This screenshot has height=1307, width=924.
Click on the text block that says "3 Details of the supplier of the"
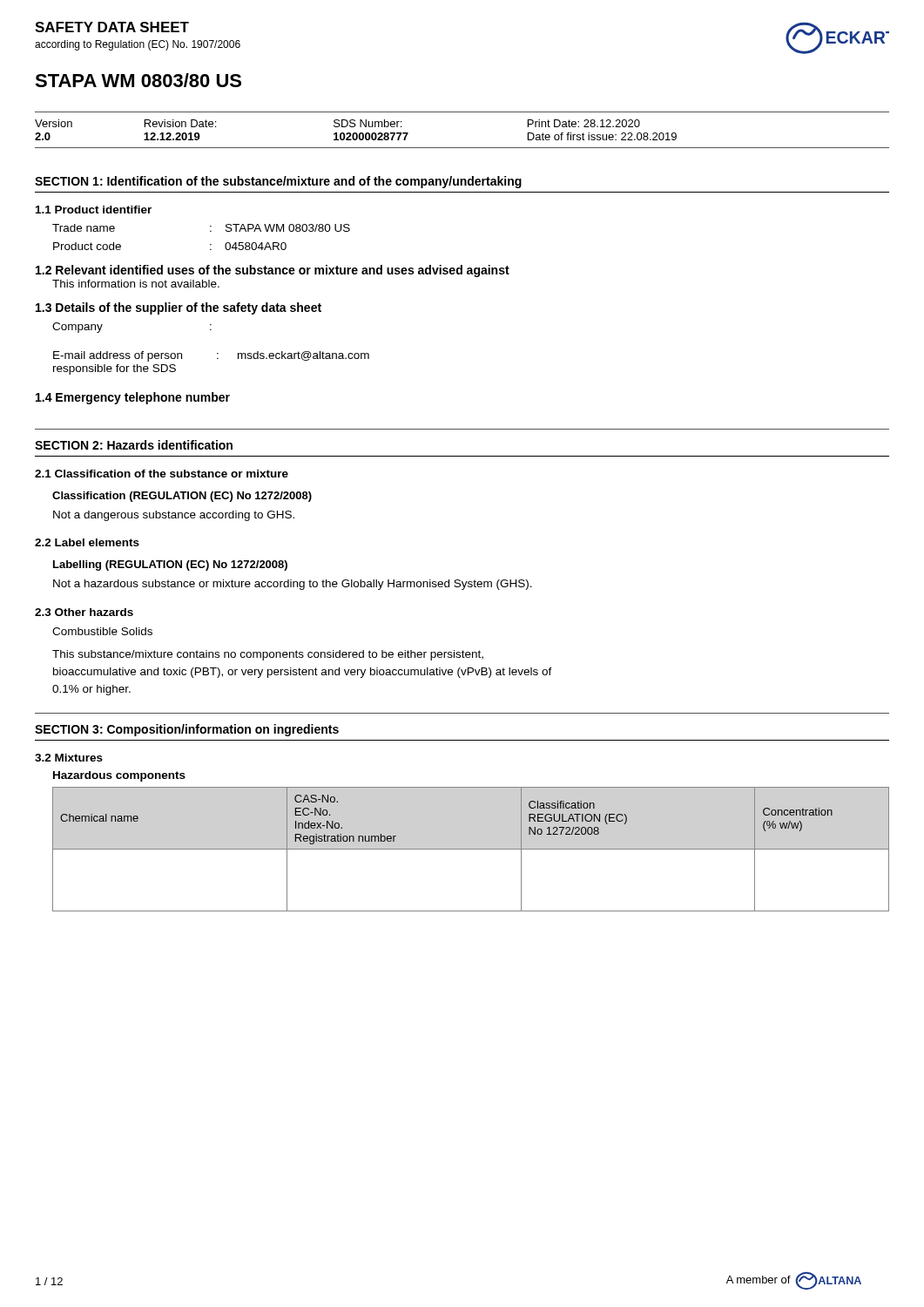[x=179, y=308]
